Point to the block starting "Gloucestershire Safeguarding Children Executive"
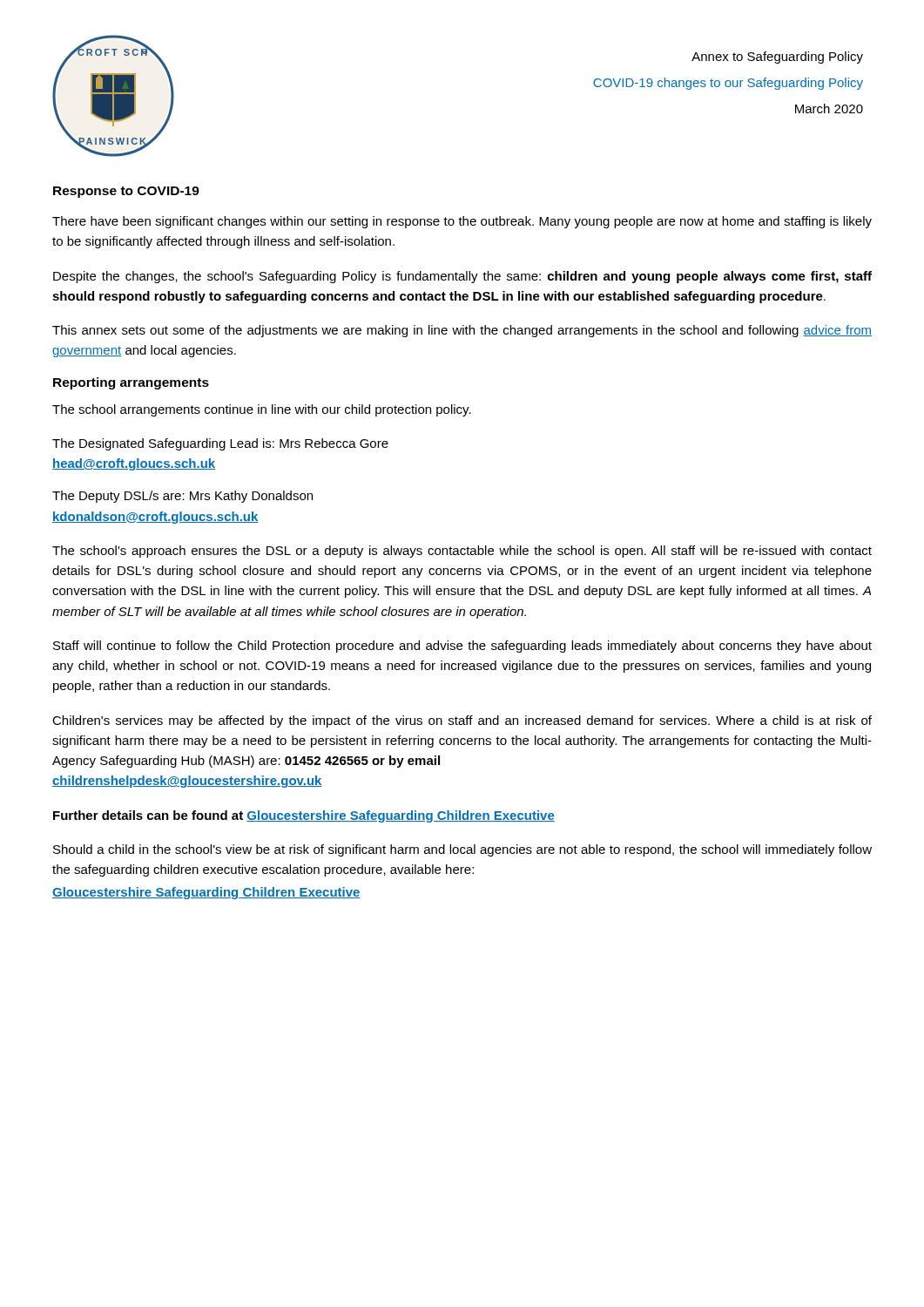This screenshot has width=924, height=1307. point(206,892)
